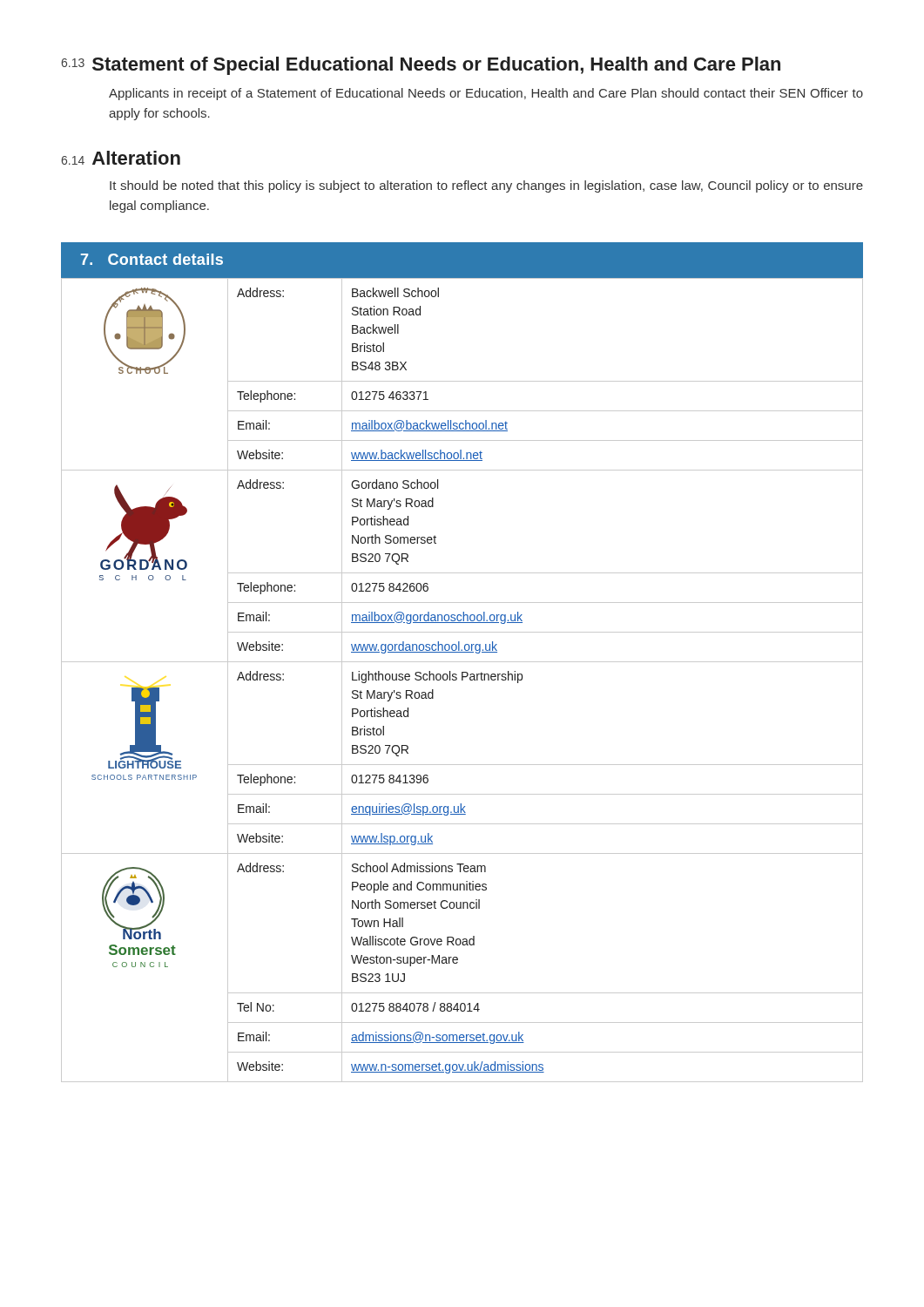The width and height of the screenshot is (924, 1307).
Task: Click on the section header that reads "6.14 Alteration"
Action: pos(121,158)
